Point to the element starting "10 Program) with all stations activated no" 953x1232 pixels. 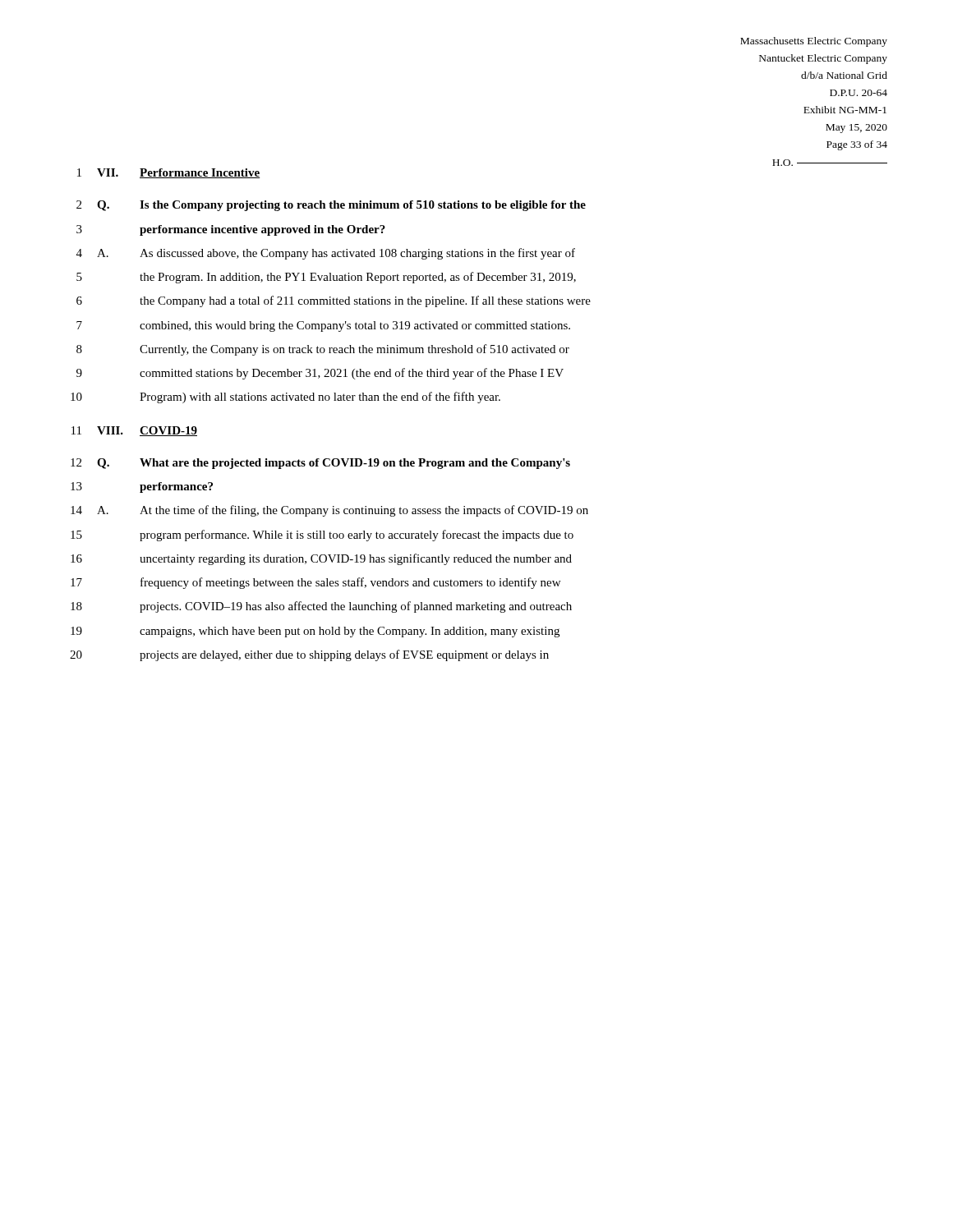point(476,397)
